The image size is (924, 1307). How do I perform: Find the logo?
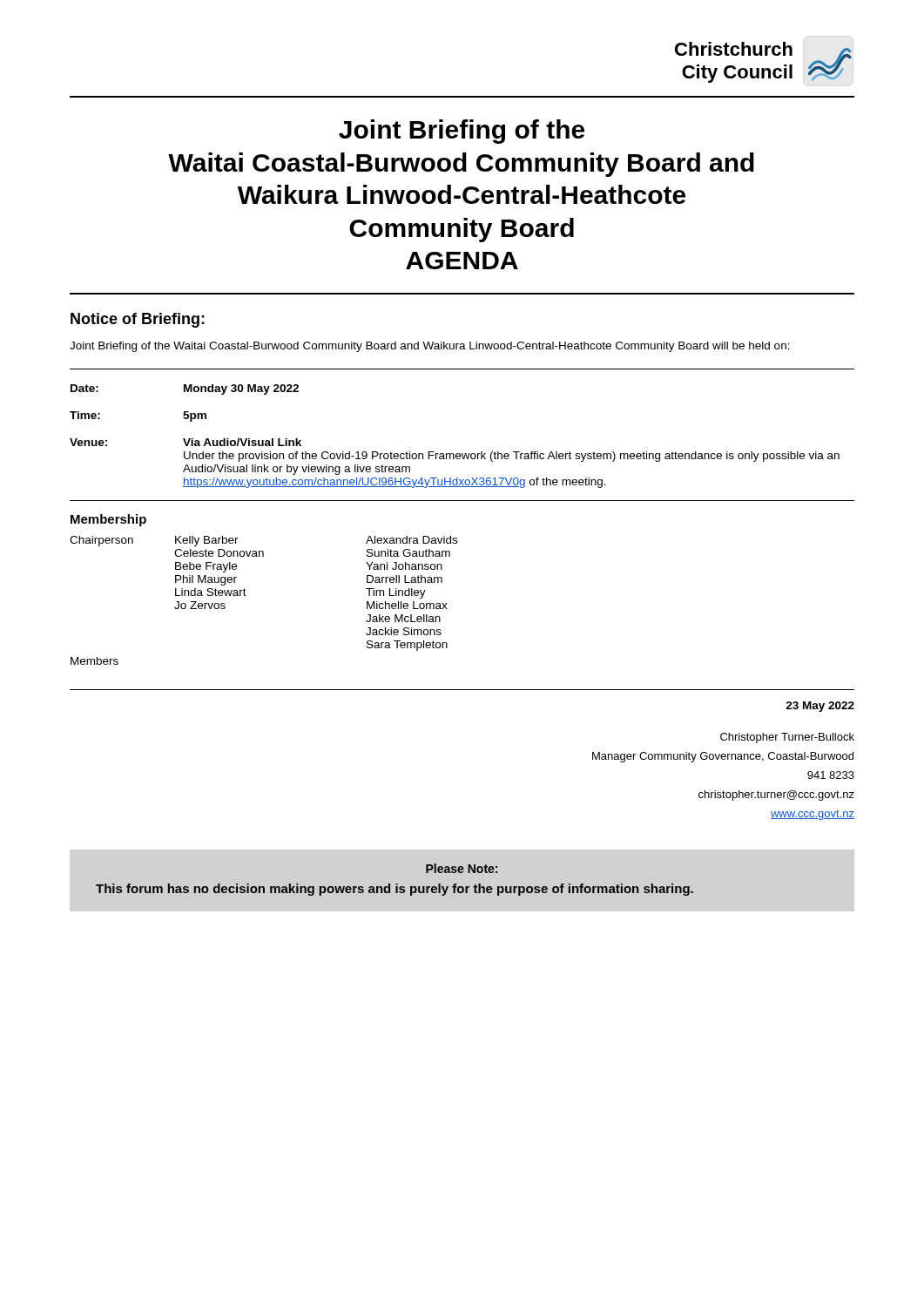pyautogui.click(x=462, y=61)
